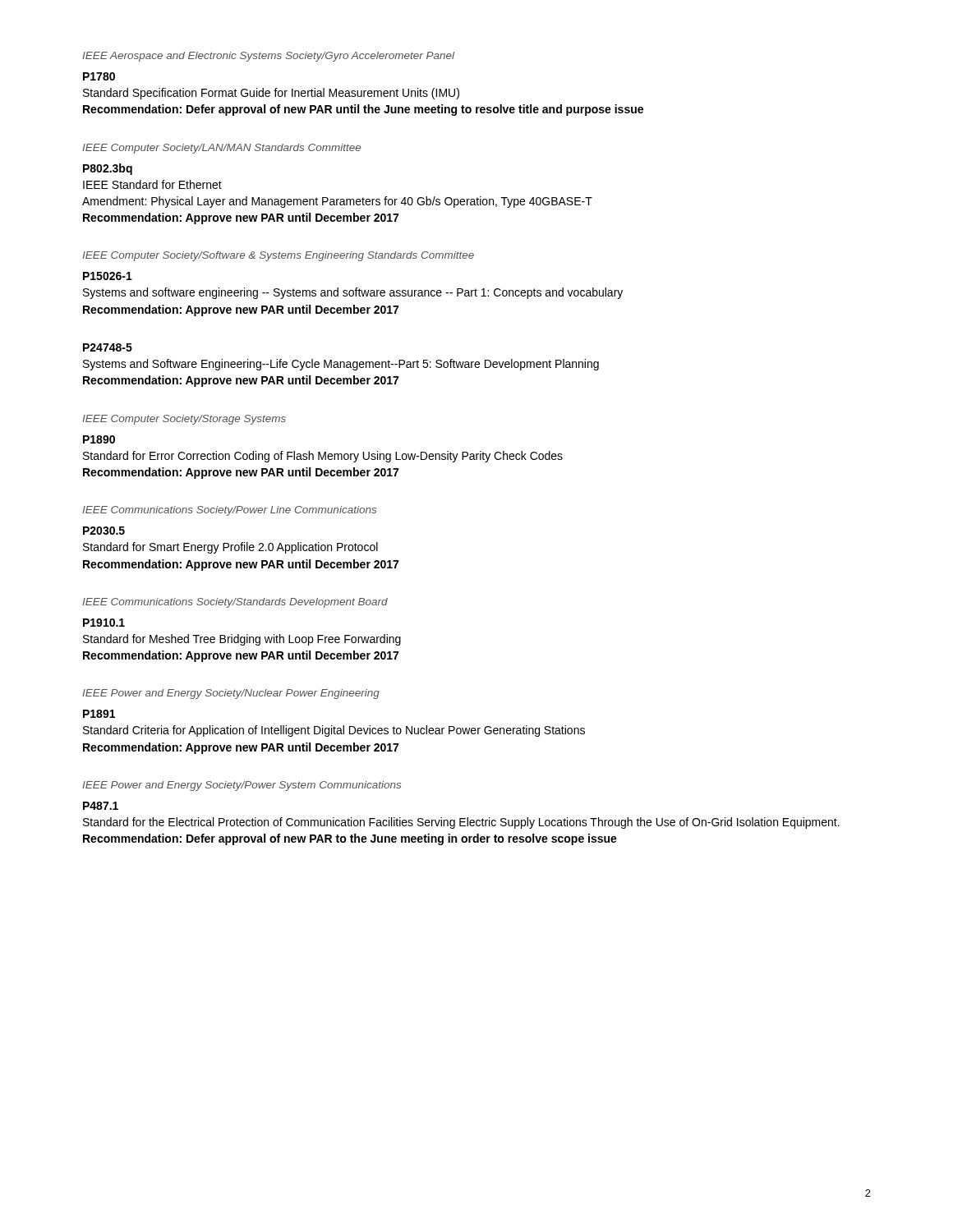Select the text block with the text "Standard for Error Correction Coding of Flash Memory"
This screenshot has height=1232, width=953.
click(x=322, y=464)
